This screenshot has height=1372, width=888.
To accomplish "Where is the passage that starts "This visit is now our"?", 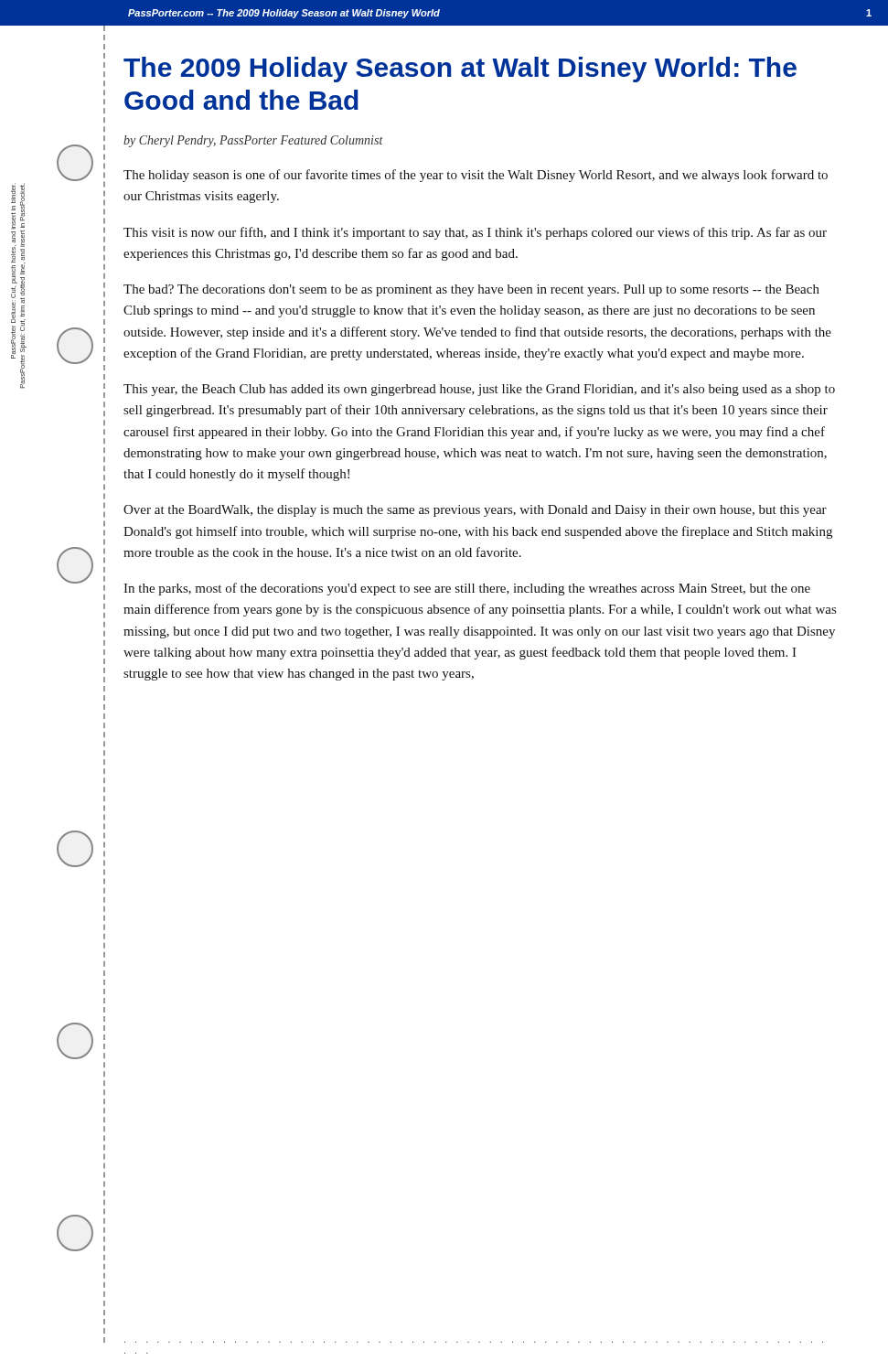I will point(475,243).
